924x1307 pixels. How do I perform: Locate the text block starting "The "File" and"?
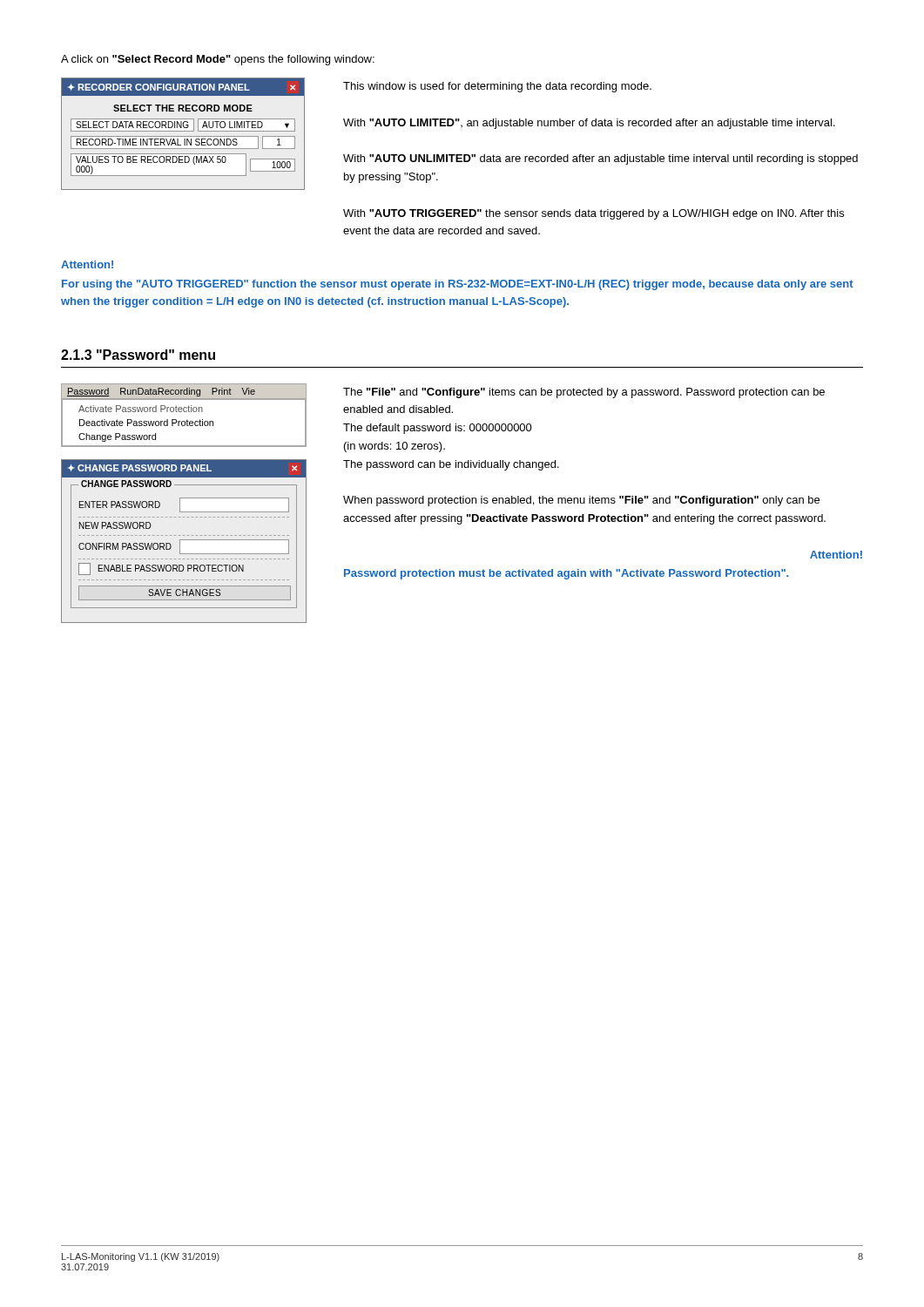tap(584, 393)
